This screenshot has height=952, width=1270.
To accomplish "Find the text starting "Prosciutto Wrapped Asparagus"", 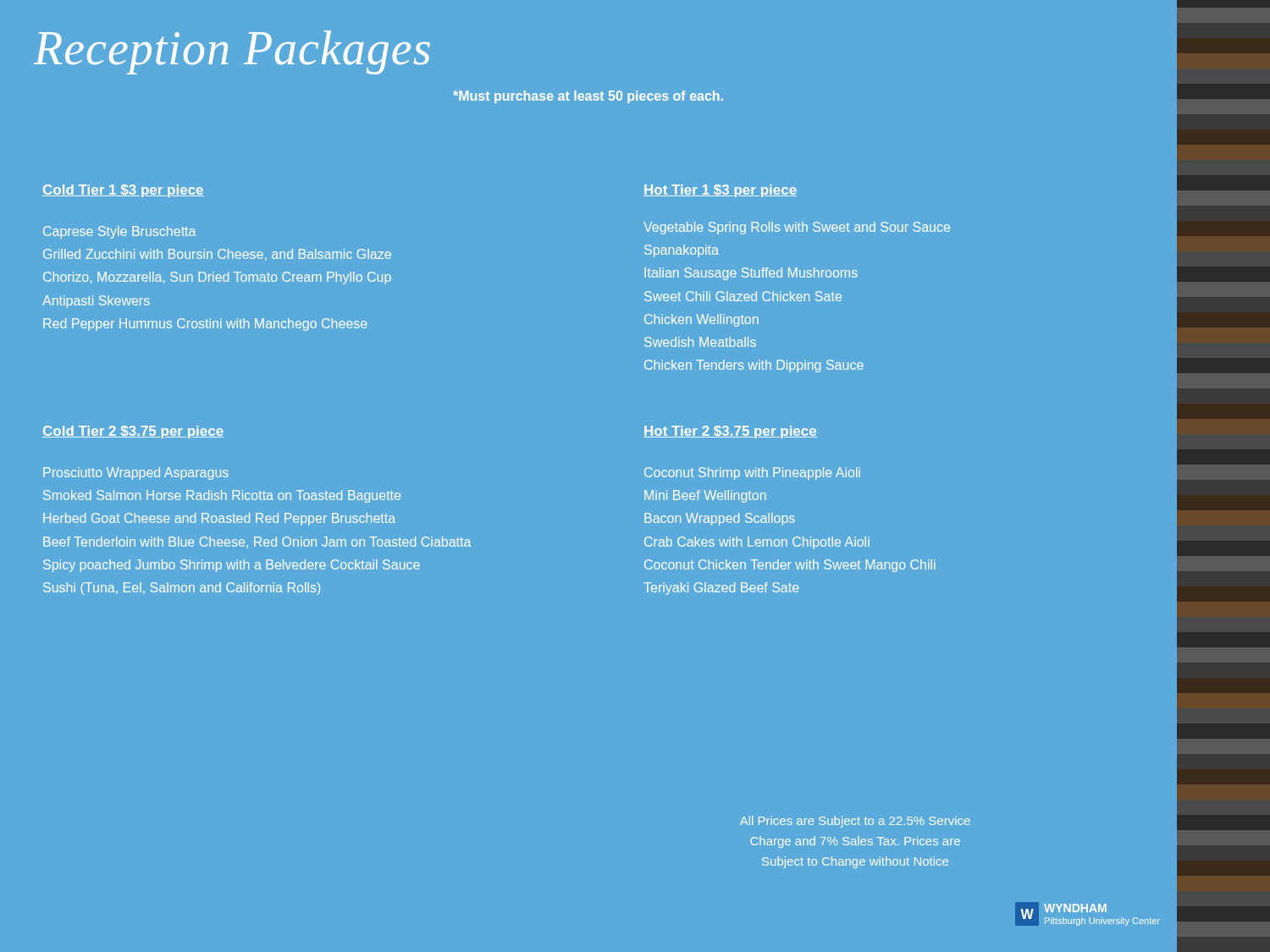I will (136, 473).
